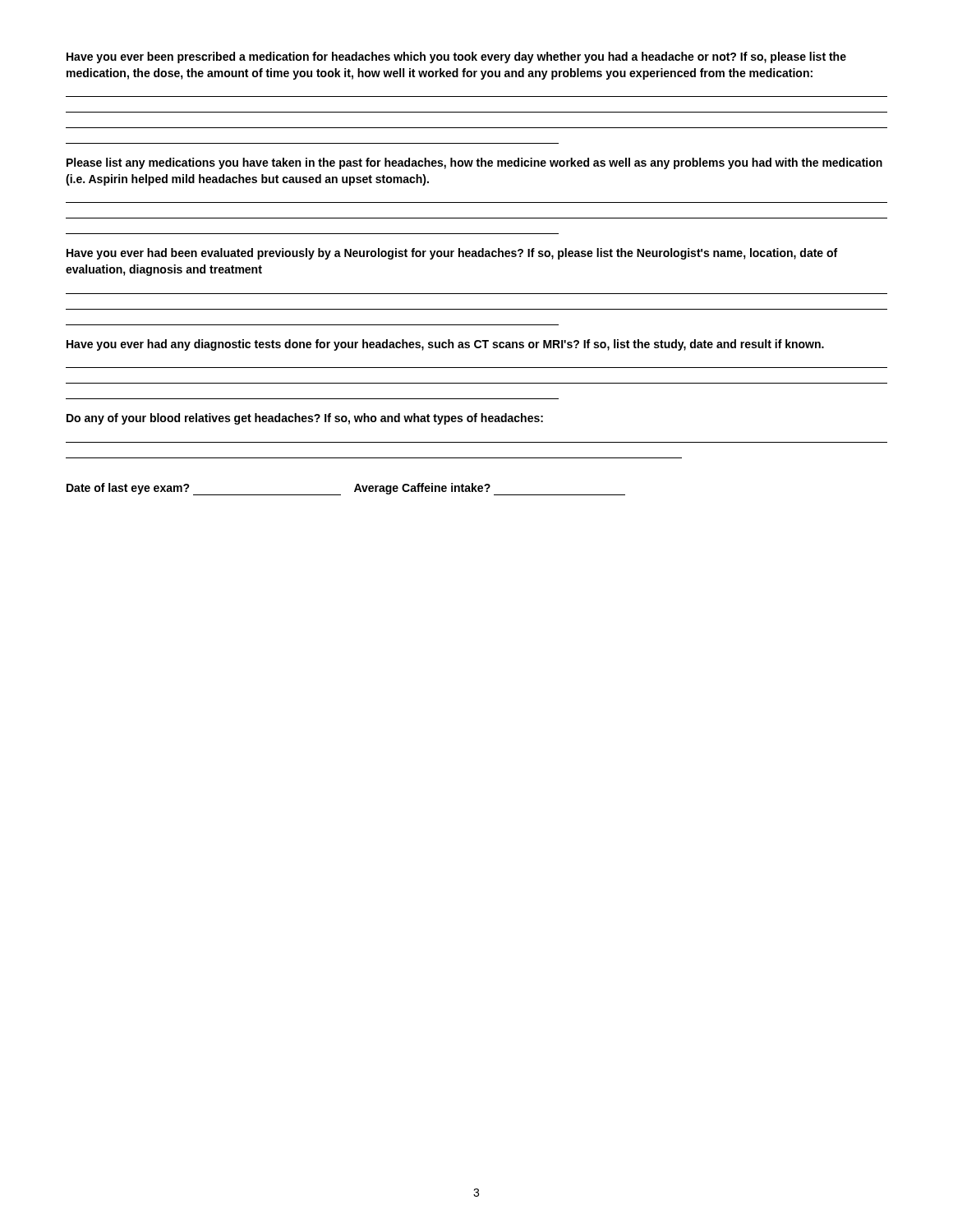
Task: Point to the block beginning "Do any of your"
Action: click(305, 418)
